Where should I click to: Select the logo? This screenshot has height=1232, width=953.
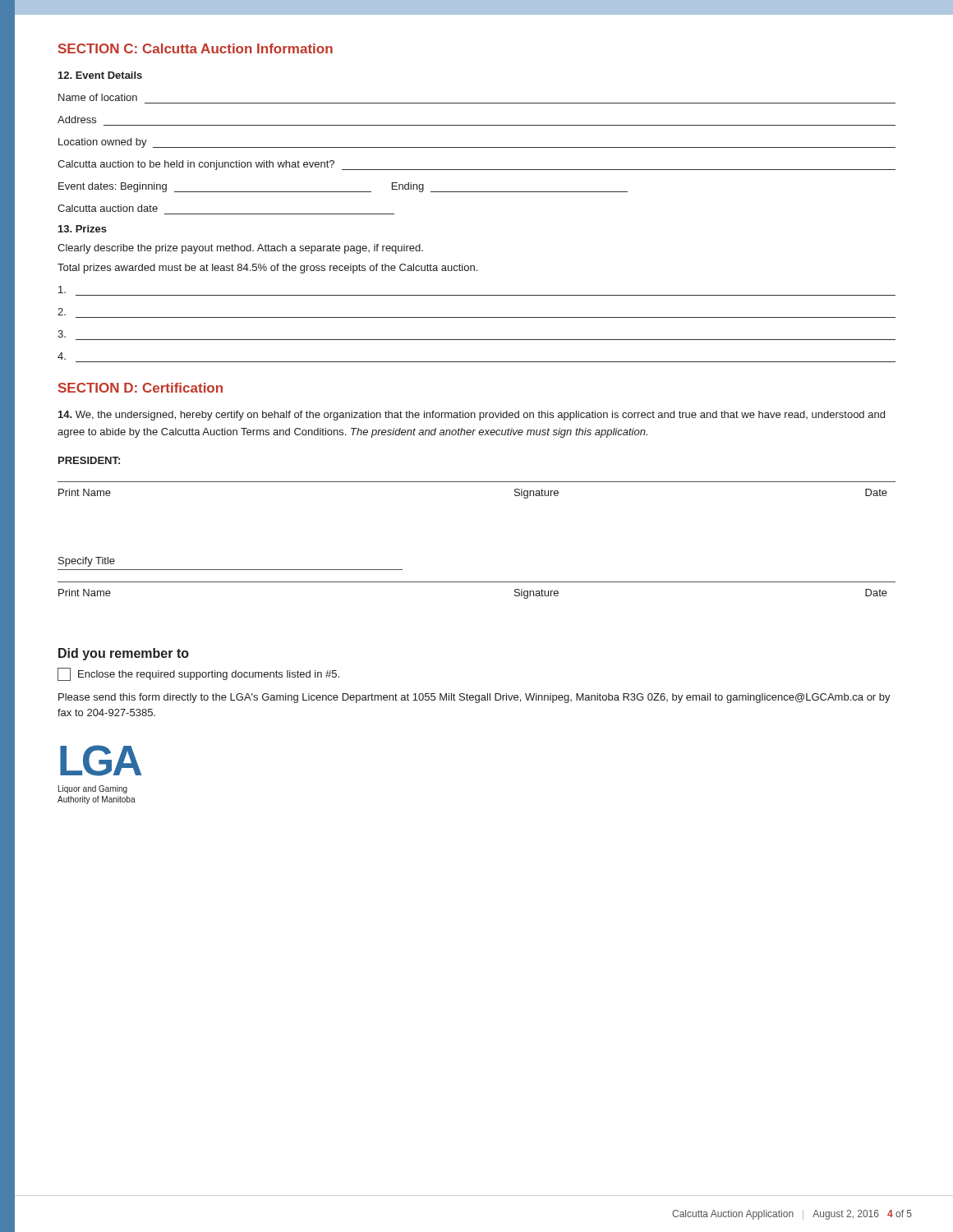pyautogui.click(x=476, y=772)
